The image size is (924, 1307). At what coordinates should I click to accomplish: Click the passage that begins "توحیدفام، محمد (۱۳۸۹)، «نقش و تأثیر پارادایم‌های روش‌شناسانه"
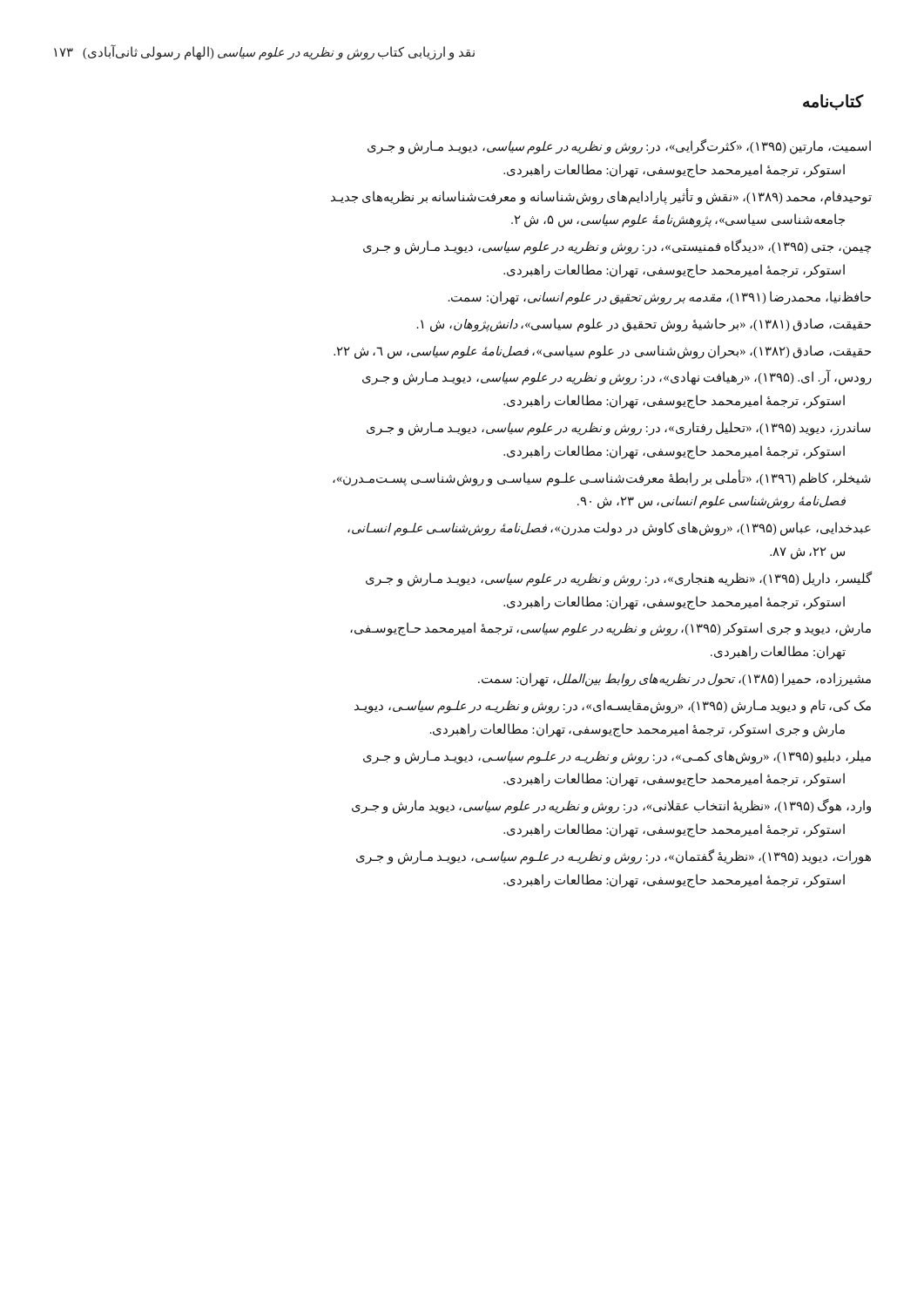pyautogui.click(x=462, y=211)
